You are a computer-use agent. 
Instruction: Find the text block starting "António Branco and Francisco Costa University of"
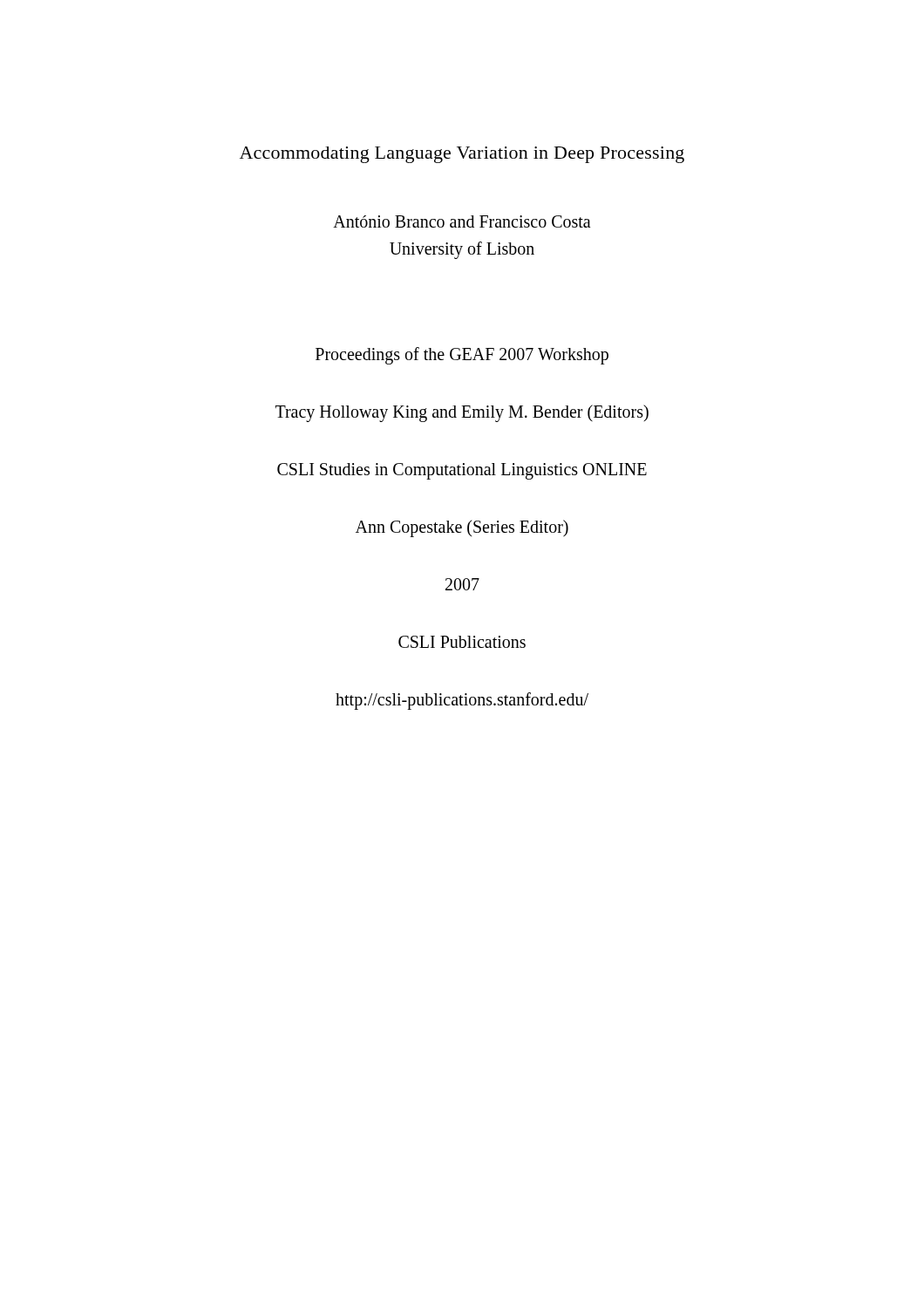[462, 235]
